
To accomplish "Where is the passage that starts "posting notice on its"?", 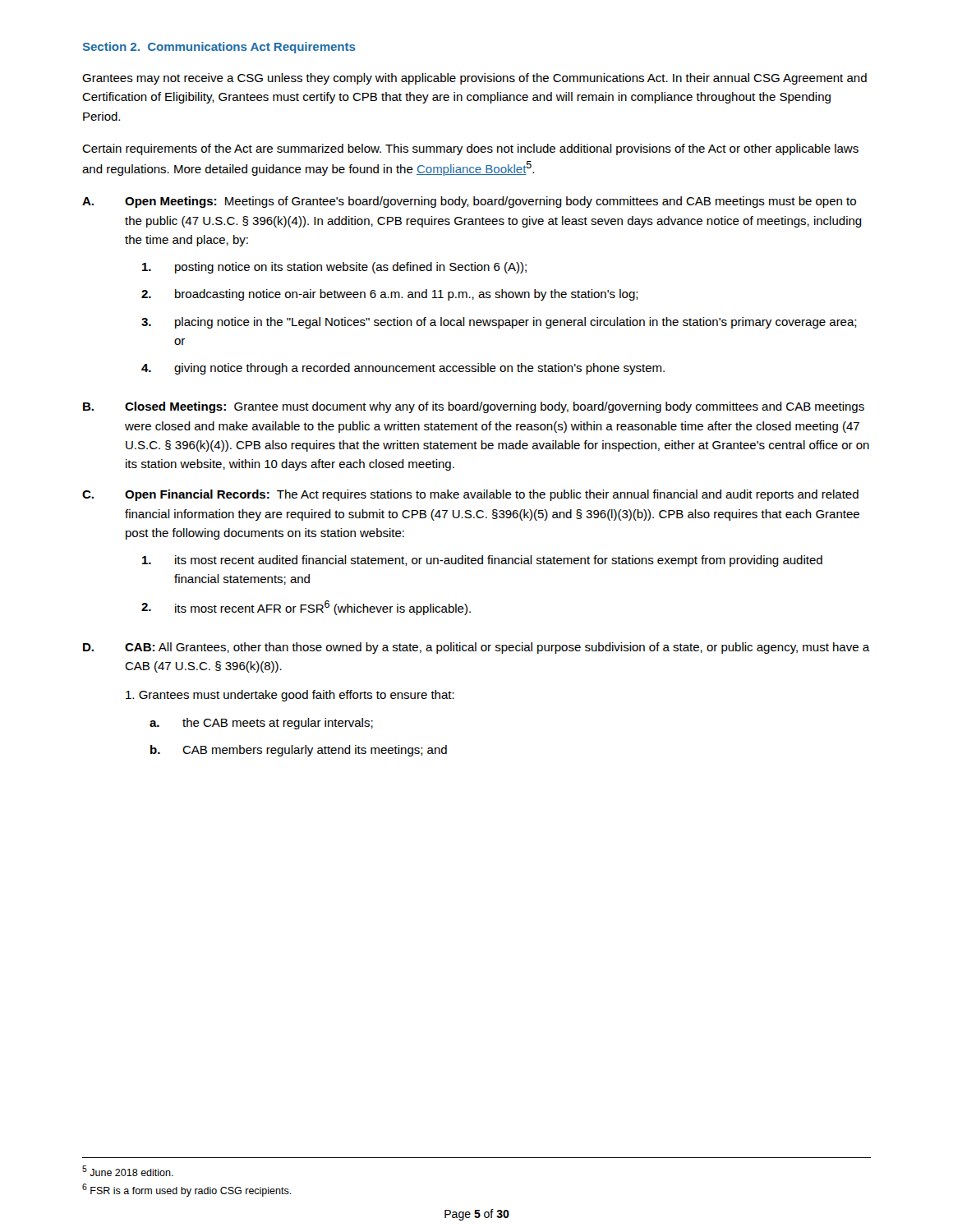I will point(506,267).
